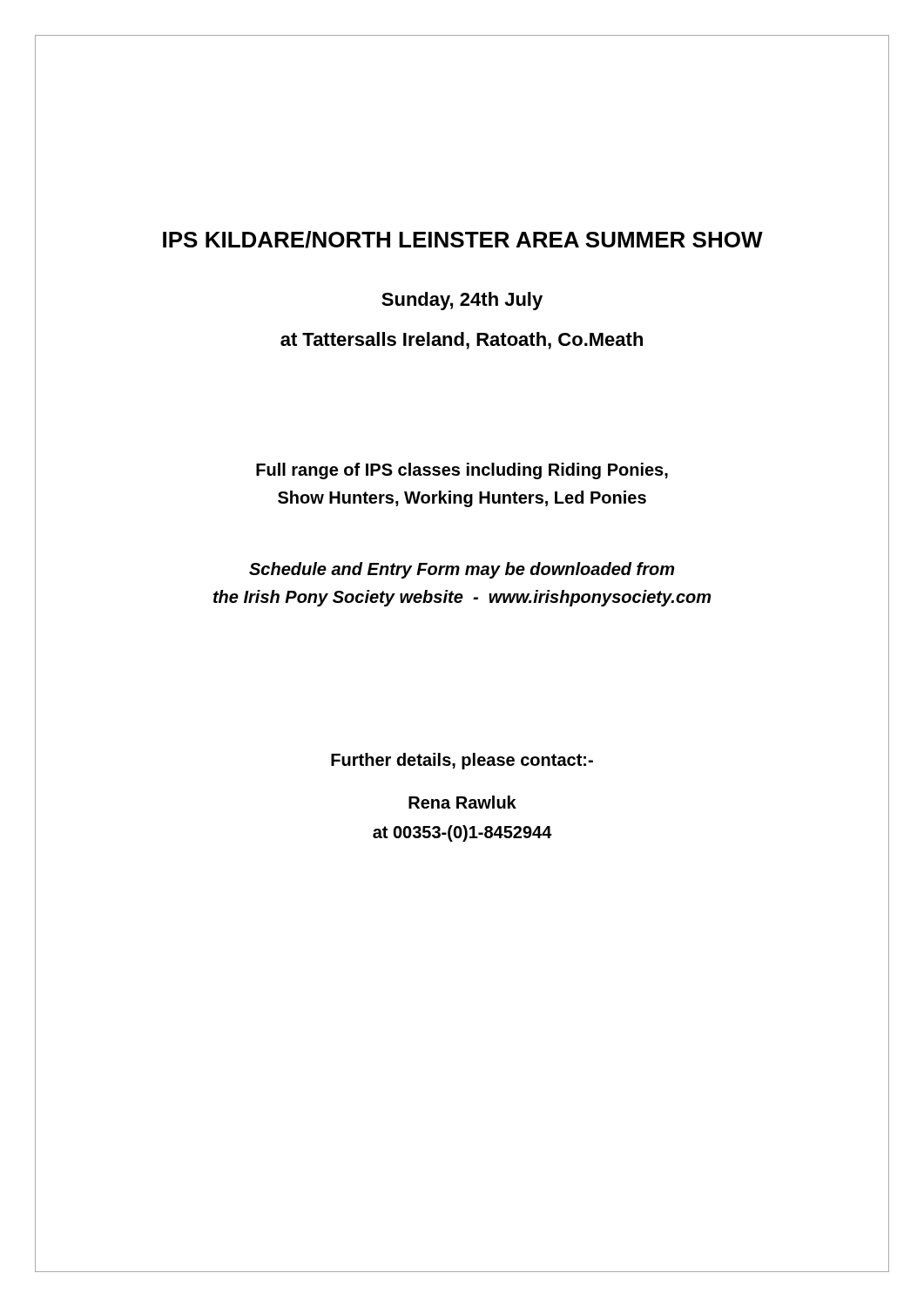
Task: Locate the text "IPS KILDARE/NORTH LEINSTER AREA SUMMER SHOW"
Action: pos(462,240)
